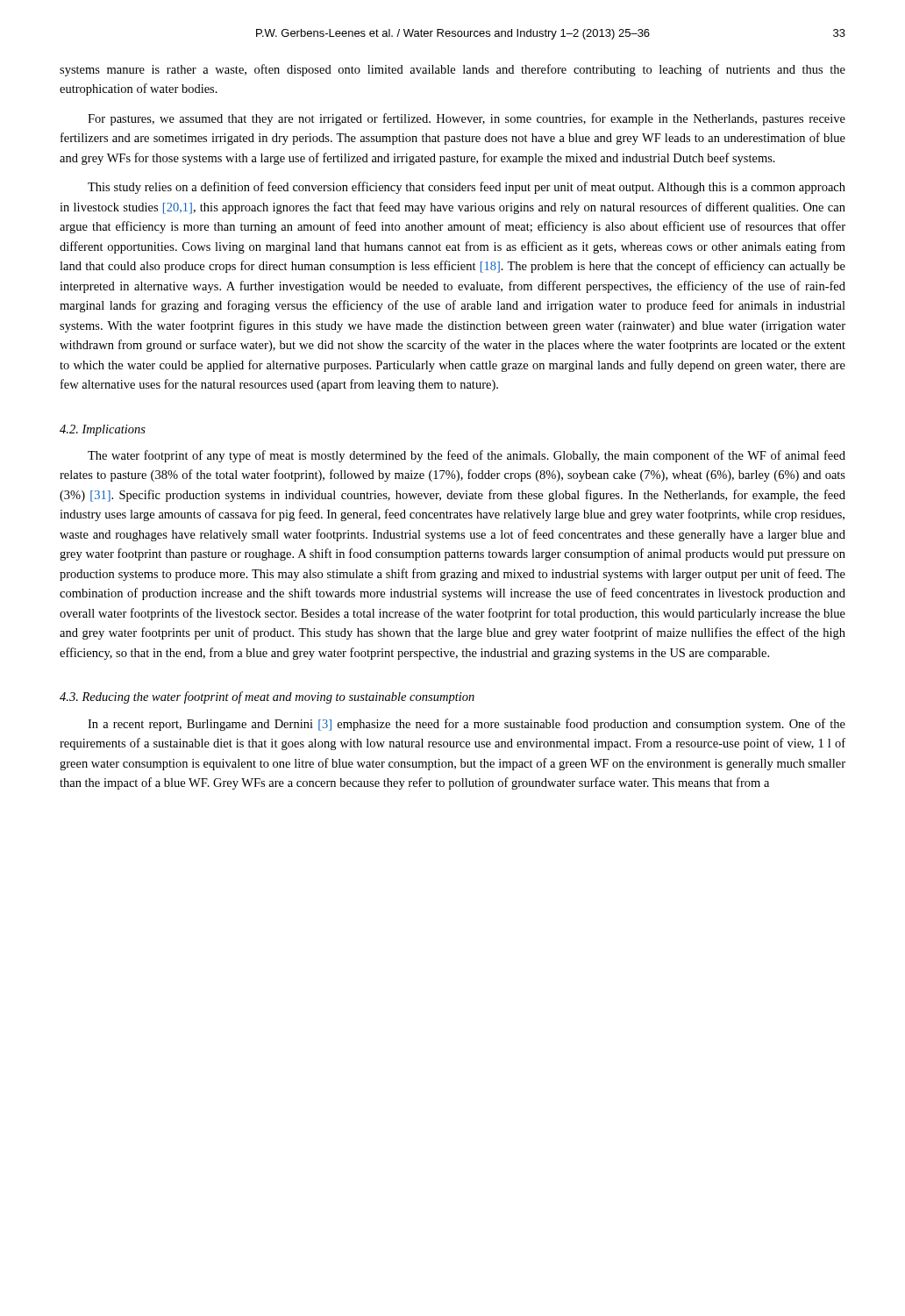
Task: Click the passage that begins "systems manure is rather a waste, often"
Action: point(452,79)
